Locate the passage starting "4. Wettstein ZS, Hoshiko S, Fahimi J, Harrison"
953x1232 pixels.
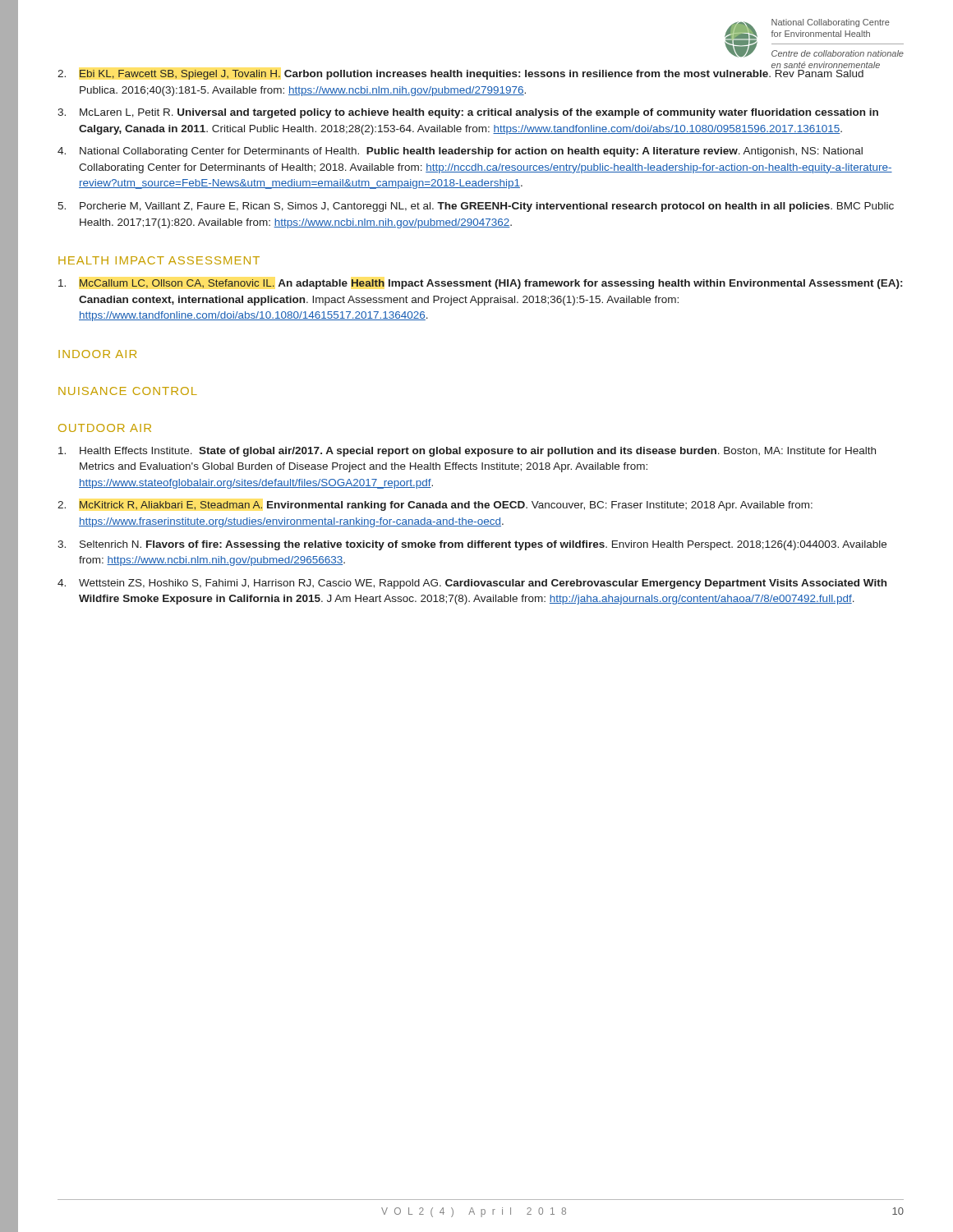[481, 591]
